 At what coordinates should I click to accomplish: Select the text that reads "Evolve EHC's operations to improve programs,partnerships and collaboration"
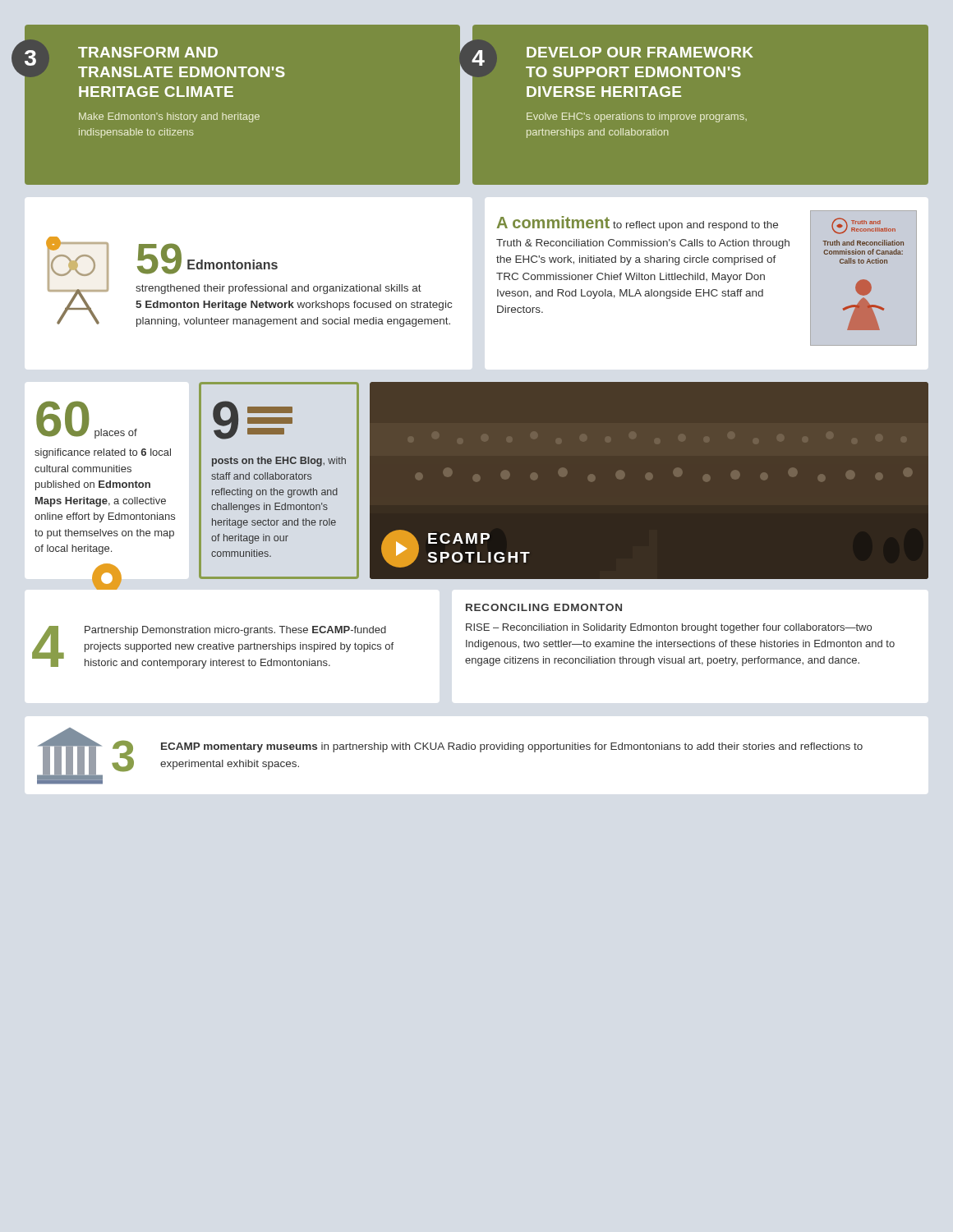[x=637, y=124]
